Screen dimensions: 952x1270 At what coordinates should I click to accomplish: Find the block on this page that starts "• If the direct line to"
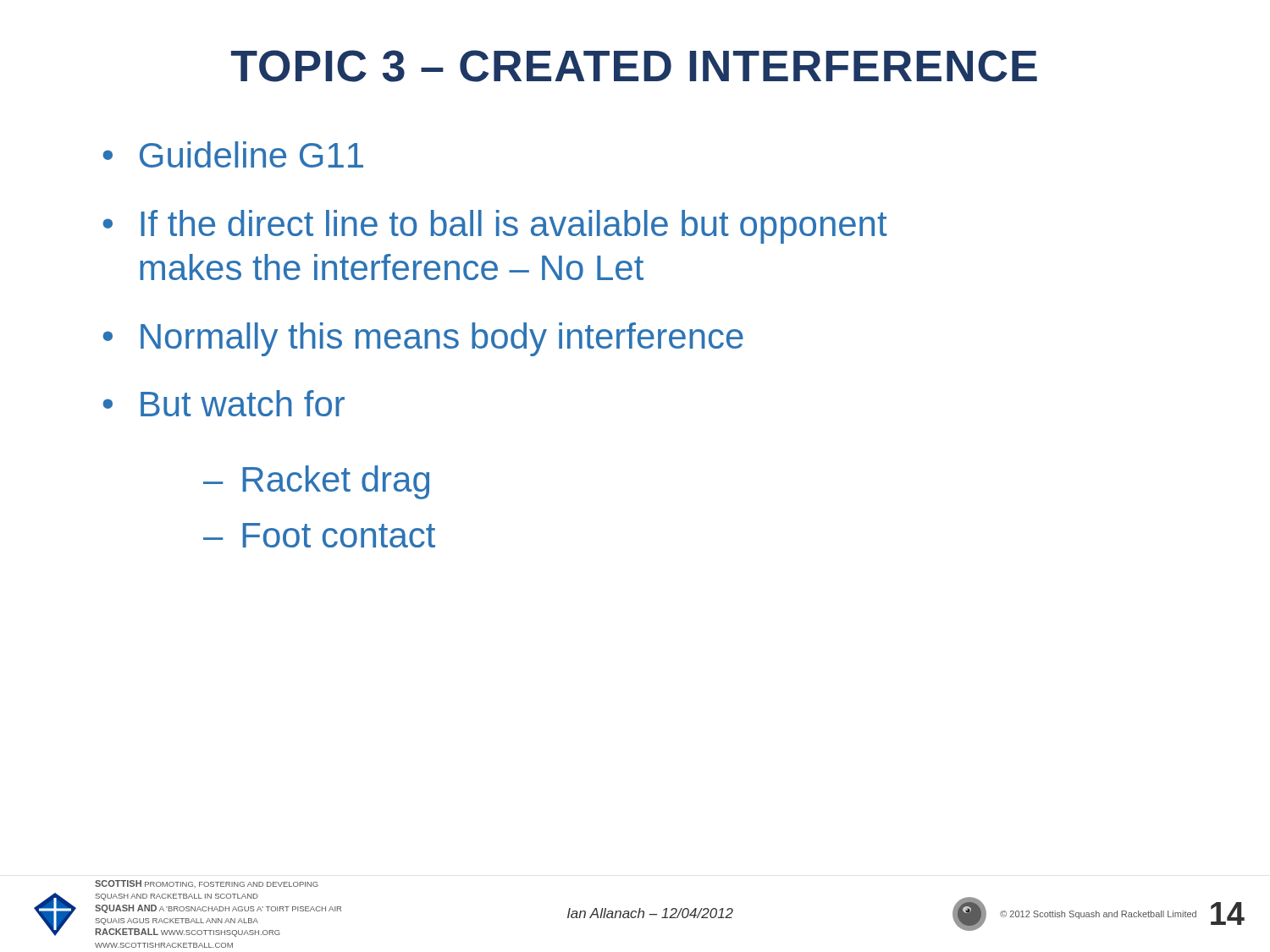(x=494, y=246)
